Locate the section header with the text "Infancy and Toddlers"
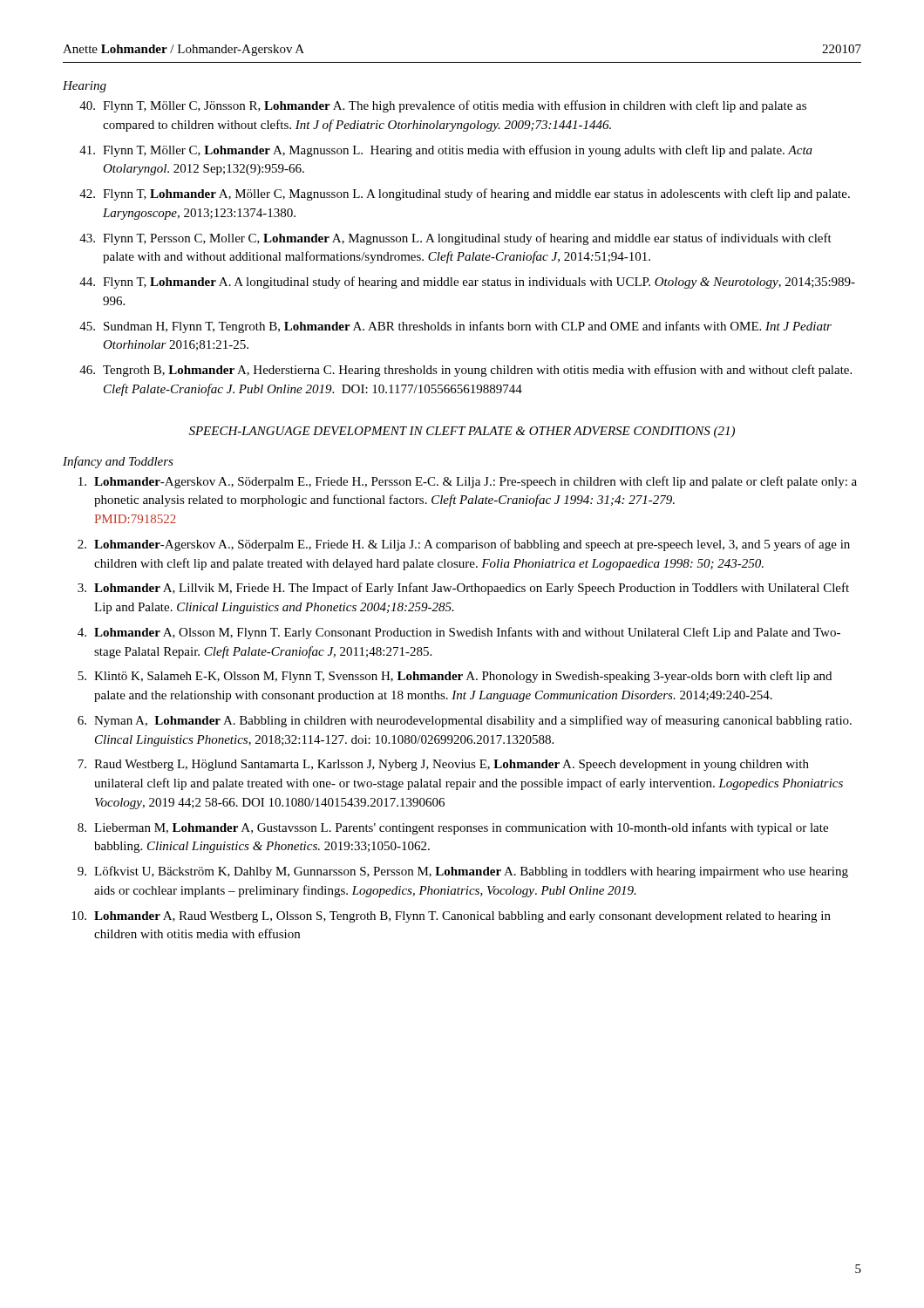Image resolution: width=924 pixels, height=1308 pixels. (x=118, y=461)
